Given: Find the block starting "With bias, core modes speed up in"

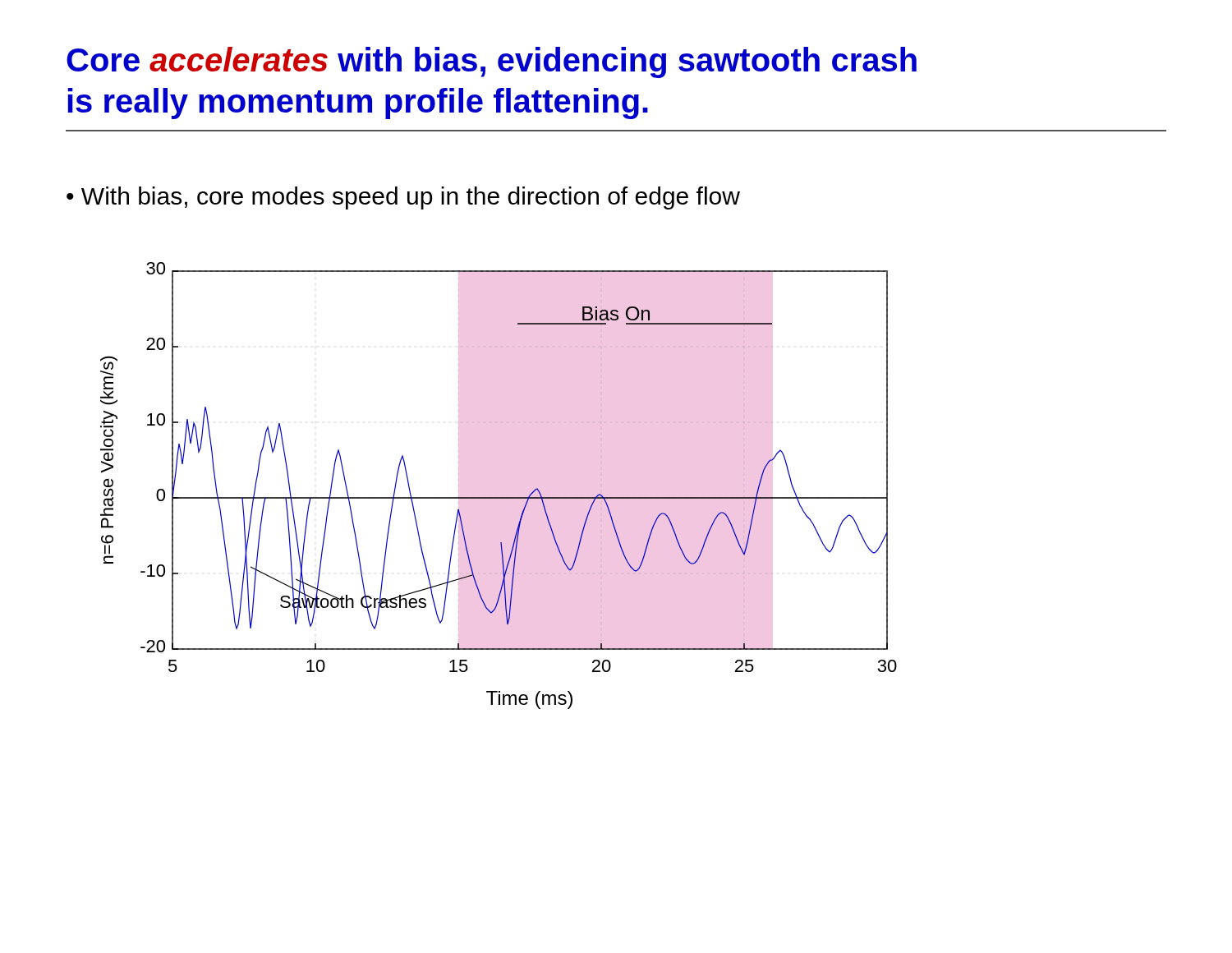Looking at the screenshot, I should tap(411, 196).
